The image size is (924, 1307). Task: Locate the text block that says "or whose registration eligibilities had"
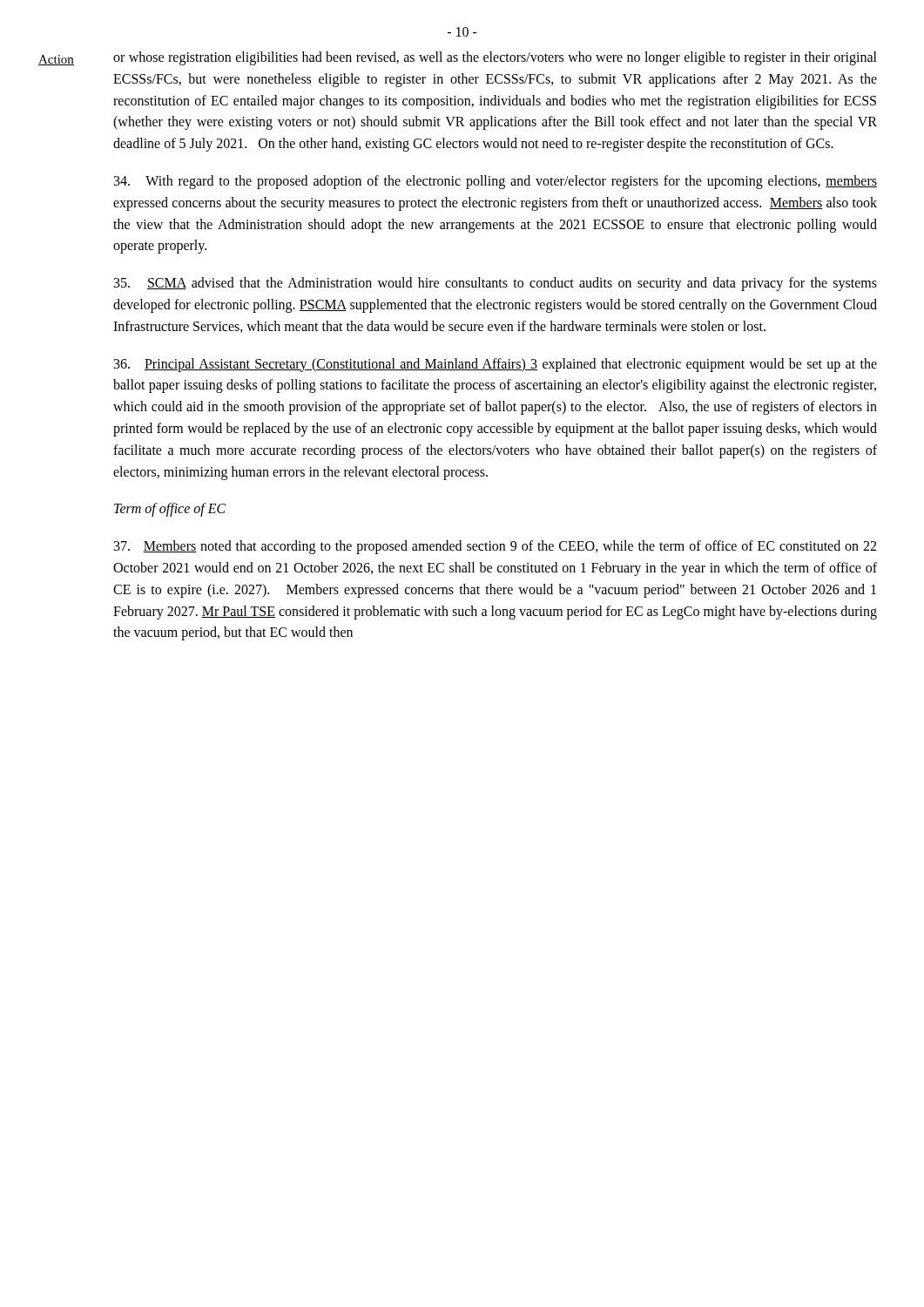[495, 100]
